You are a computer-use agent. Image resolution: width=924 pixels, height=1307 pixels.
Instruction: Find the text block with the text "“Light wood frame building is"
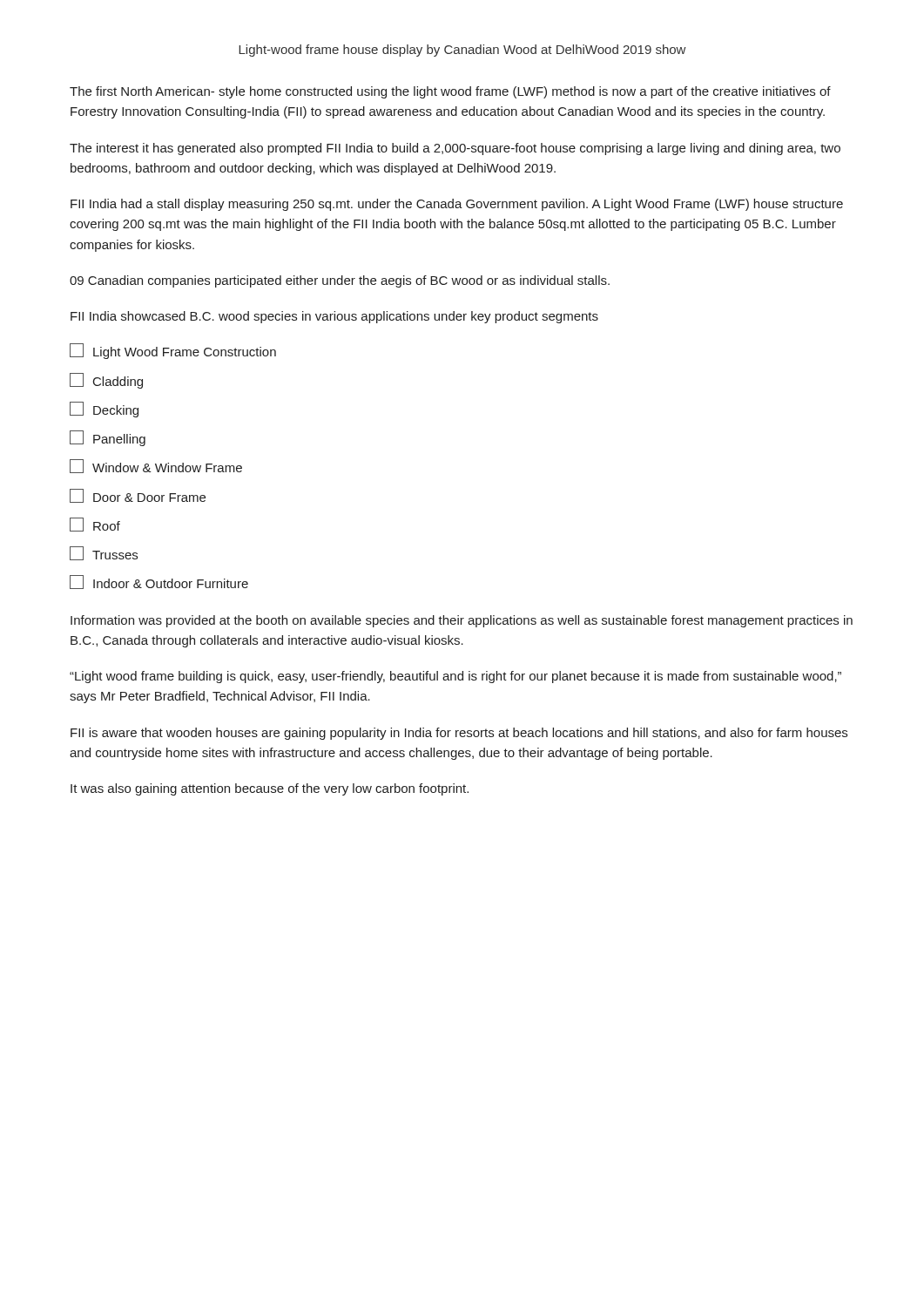click(x=456, y=686)
